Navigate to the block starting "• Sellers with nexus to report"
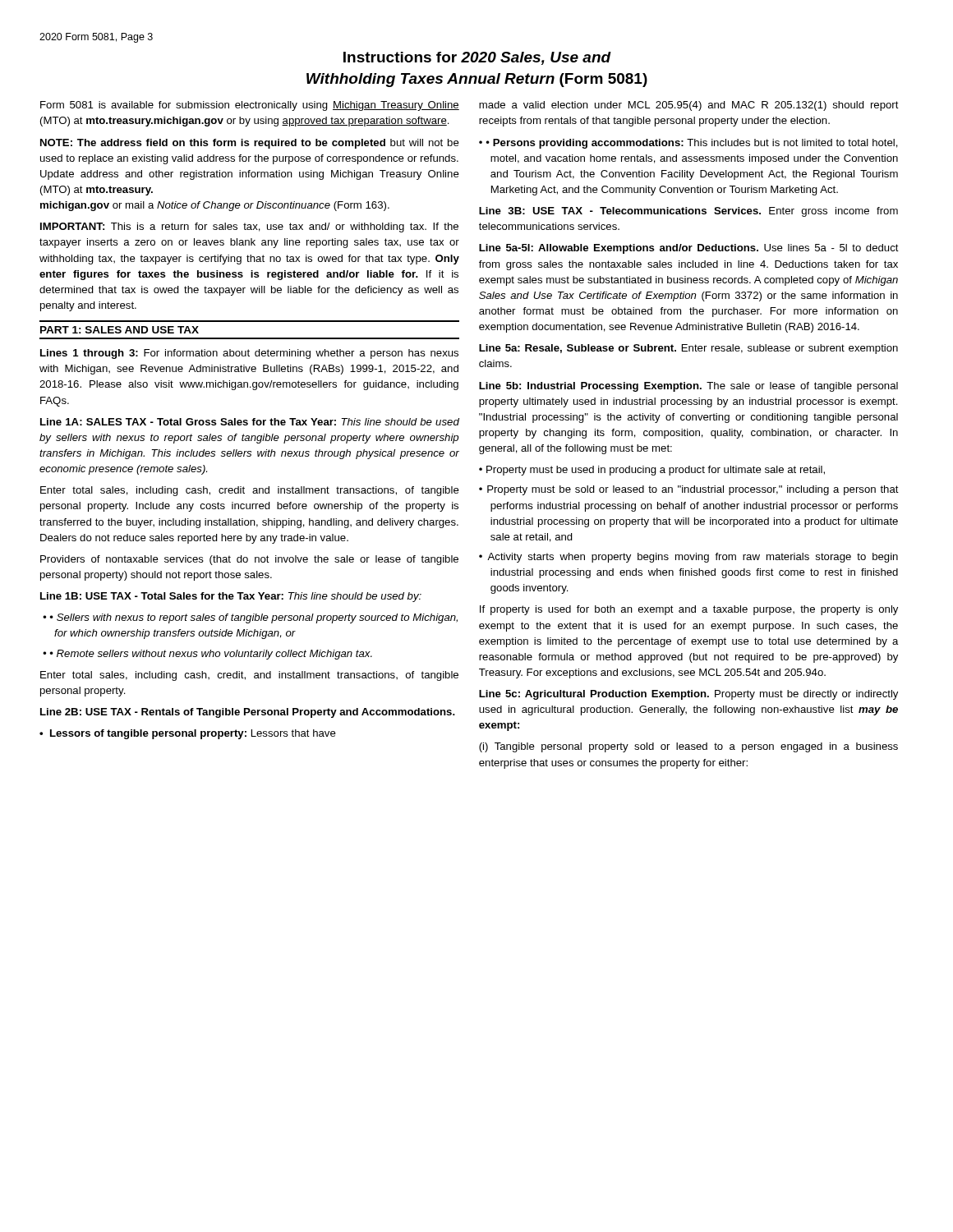Image resolution: width=953 pixels, height=1232 pixels. 254,625
